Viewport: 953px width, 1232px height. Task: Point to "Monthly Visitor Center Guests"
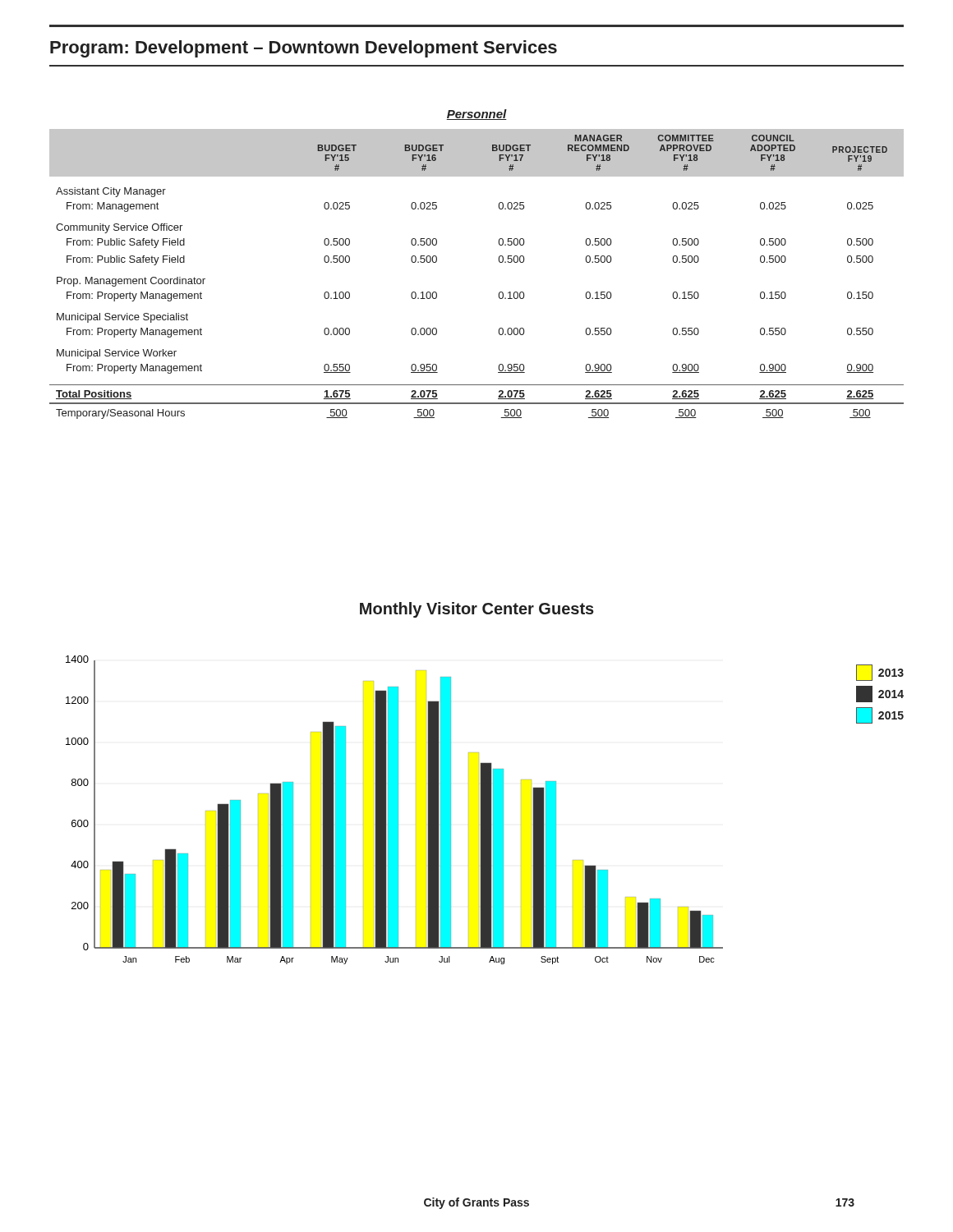click(476, 609)
